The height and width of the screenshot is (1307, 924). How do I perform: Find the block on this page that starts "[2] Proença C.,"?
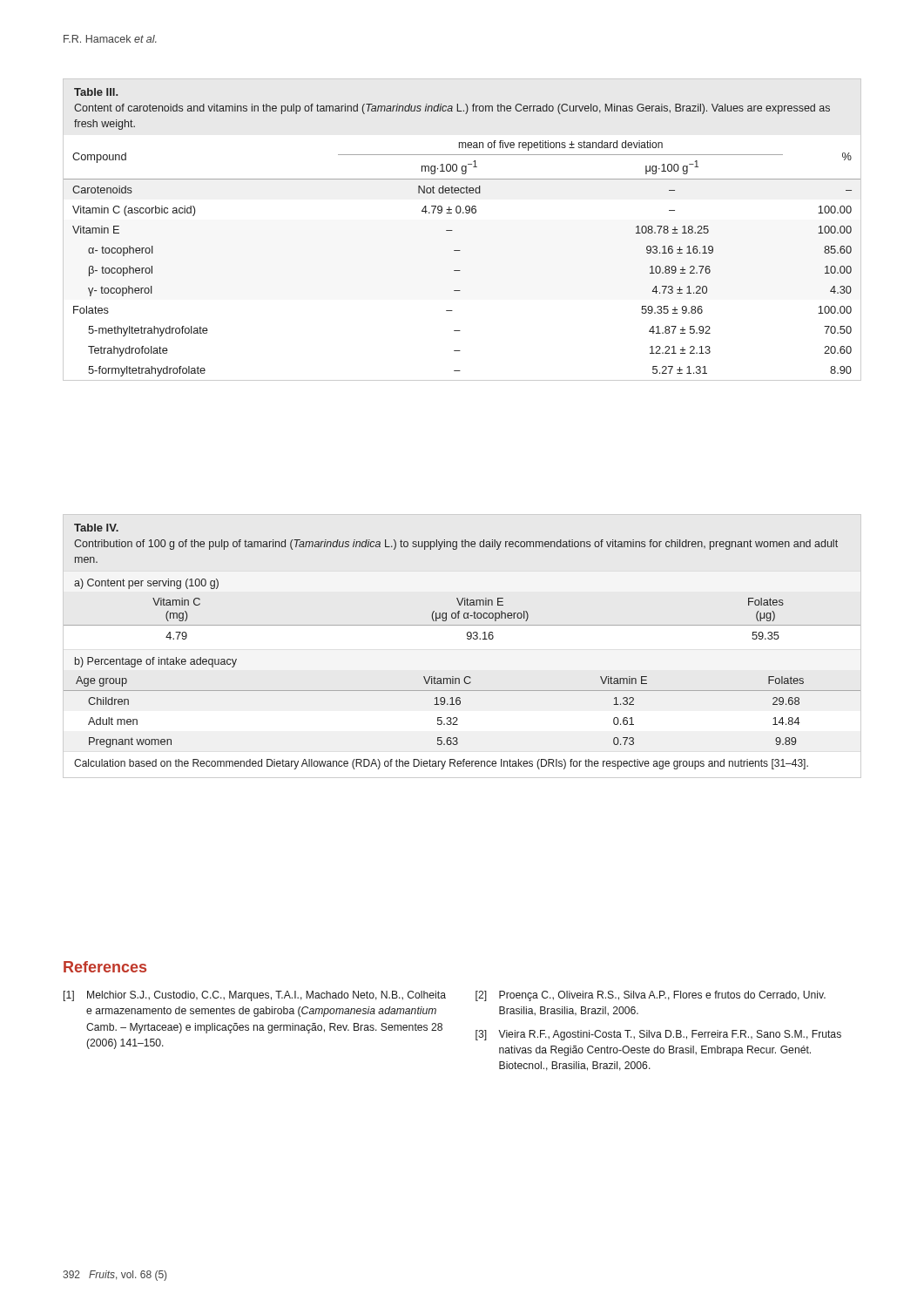pyautogui.click(x=668, y=1003)
